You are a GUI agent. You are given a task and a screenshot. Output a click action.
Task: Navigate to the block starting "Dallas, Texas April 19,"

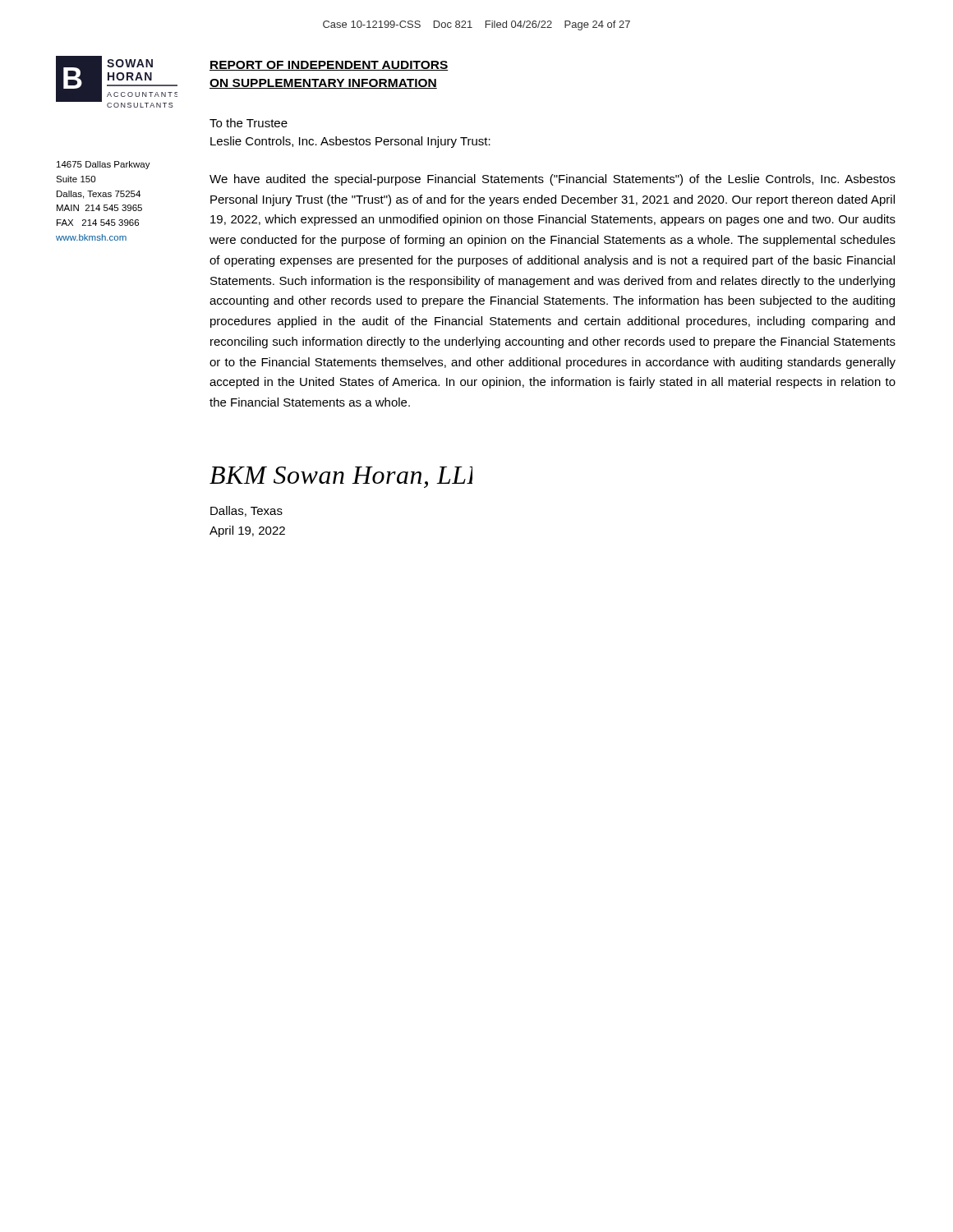point(247,520)
